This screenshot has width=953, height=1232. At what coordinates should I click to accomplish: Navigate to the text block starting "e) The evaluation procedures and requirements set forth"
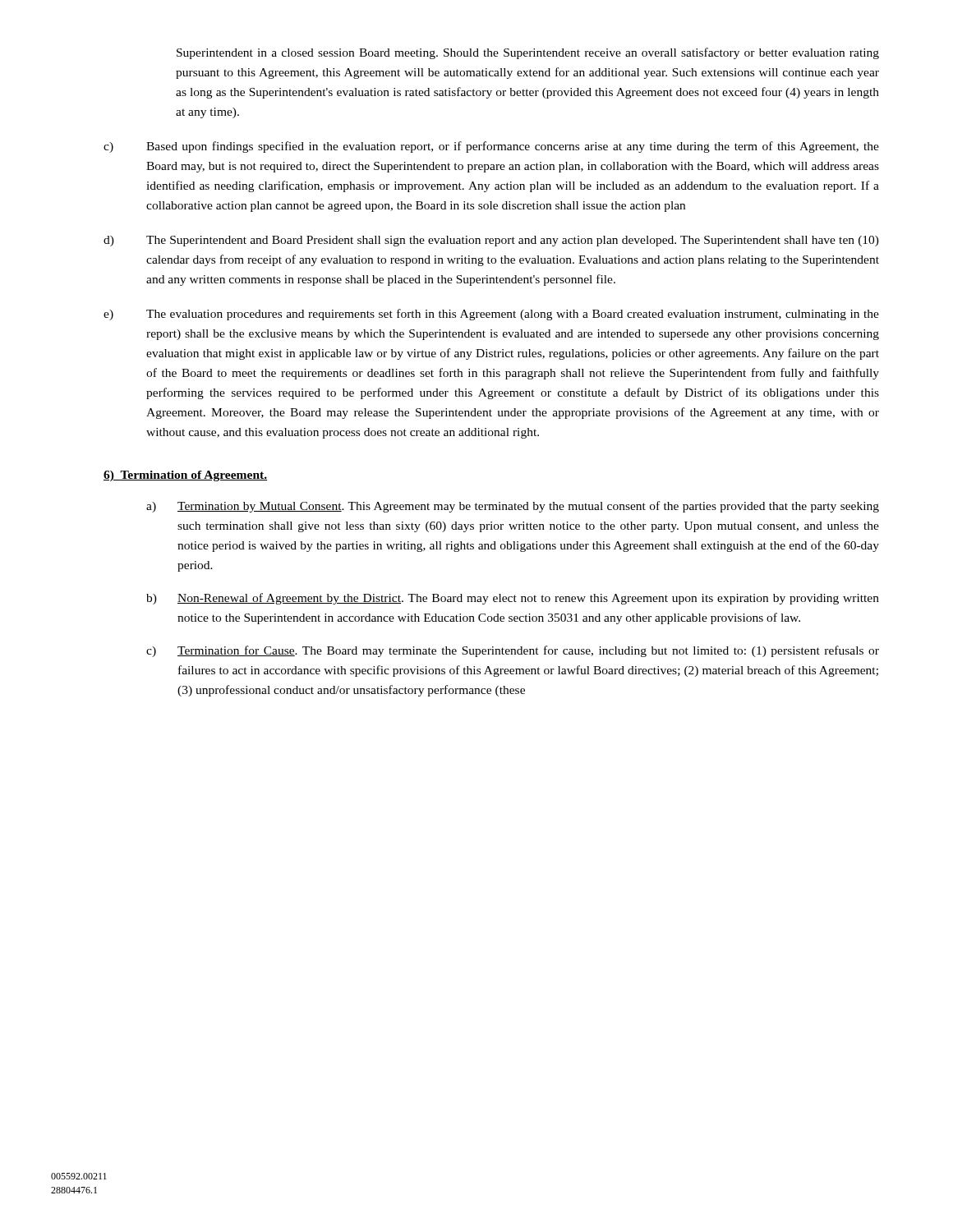click(x=491, y=373)
